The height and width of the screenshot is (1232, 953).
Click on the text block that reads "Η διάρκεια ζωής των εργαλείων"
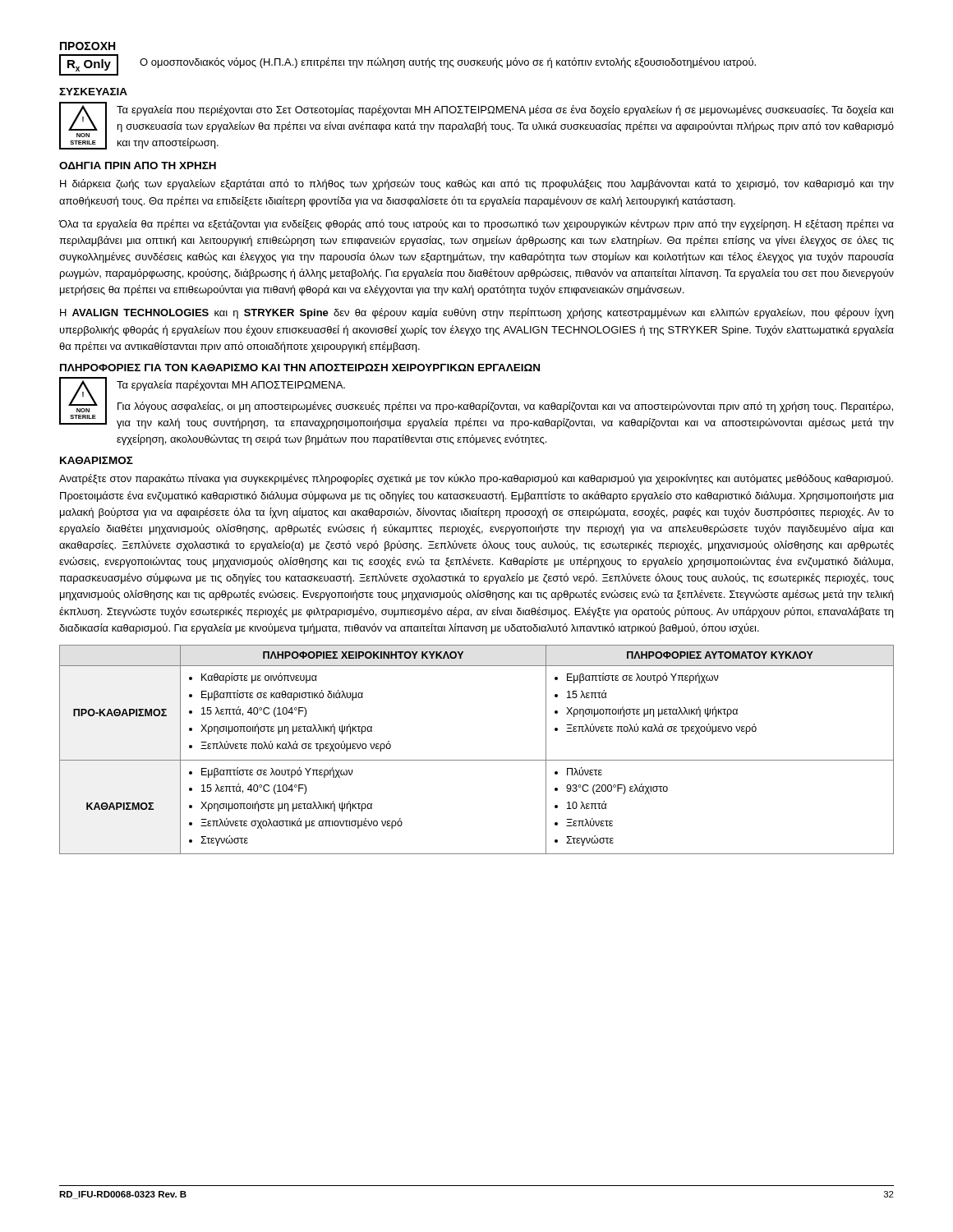pos(476,192)
